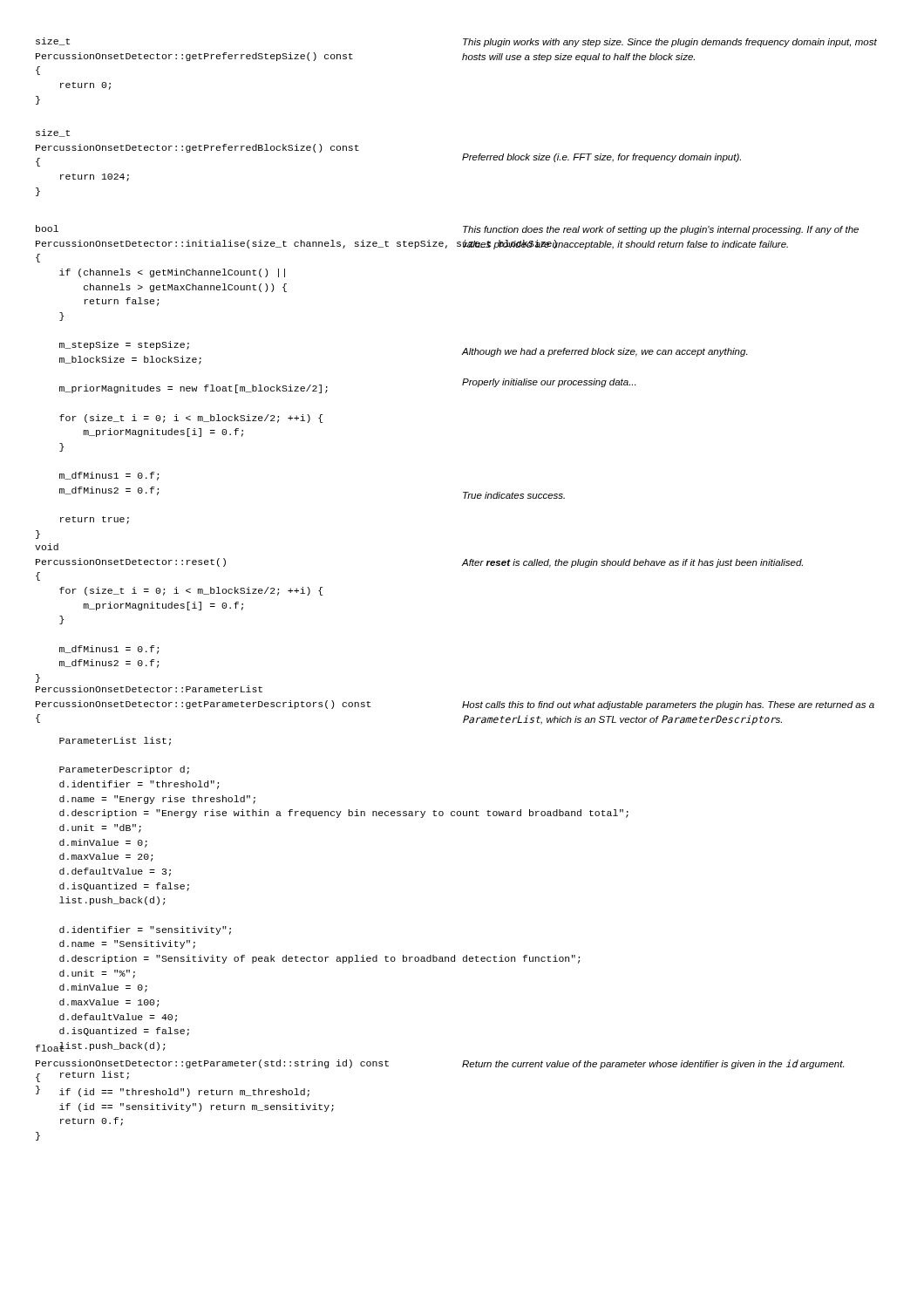924x1308 pixels.
Task: Select the passage starting "True indicates success."
Action: point(514,495)
